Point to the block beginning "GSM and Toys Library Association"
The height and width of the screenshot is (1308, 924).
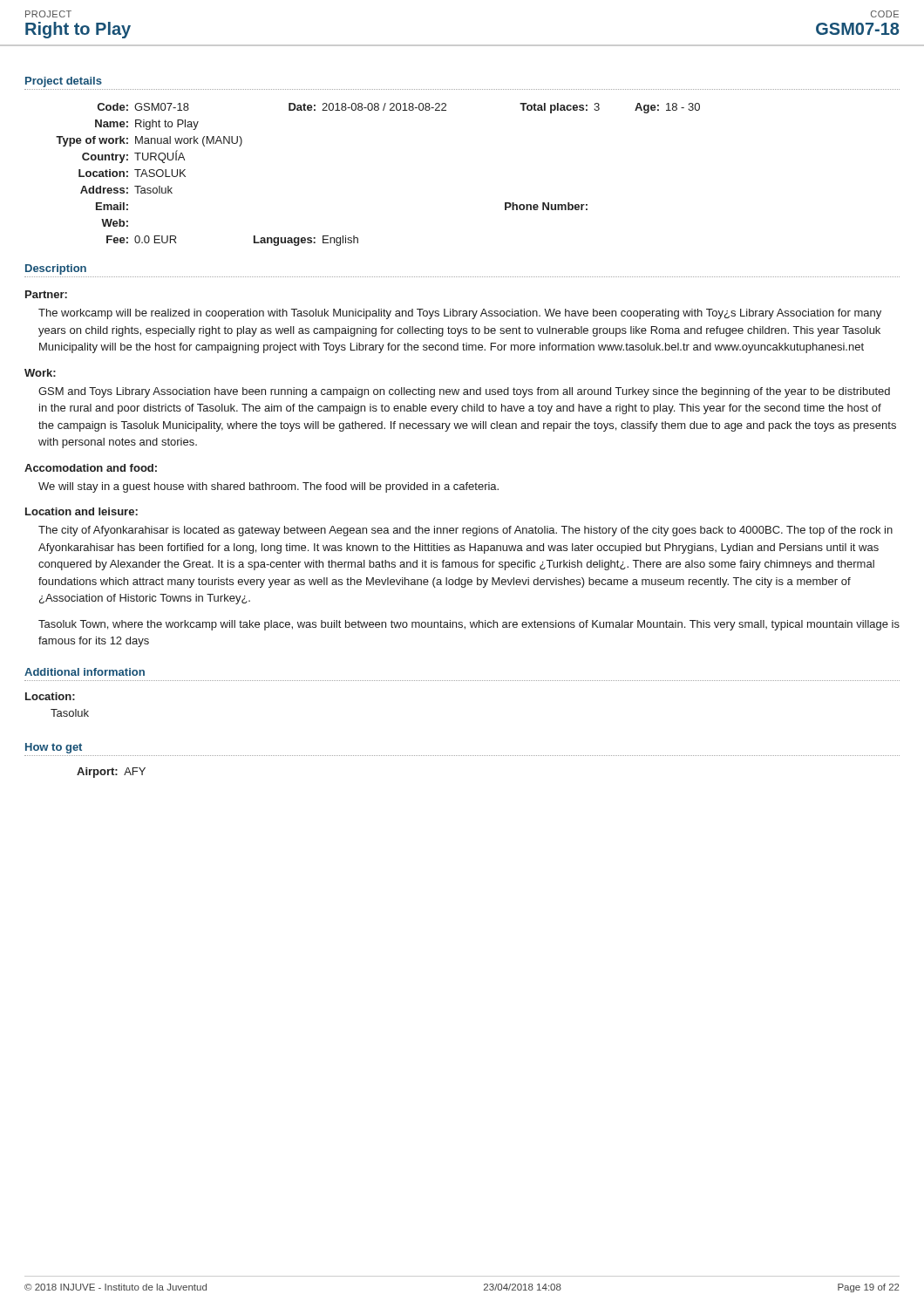(x=467, y=416)
